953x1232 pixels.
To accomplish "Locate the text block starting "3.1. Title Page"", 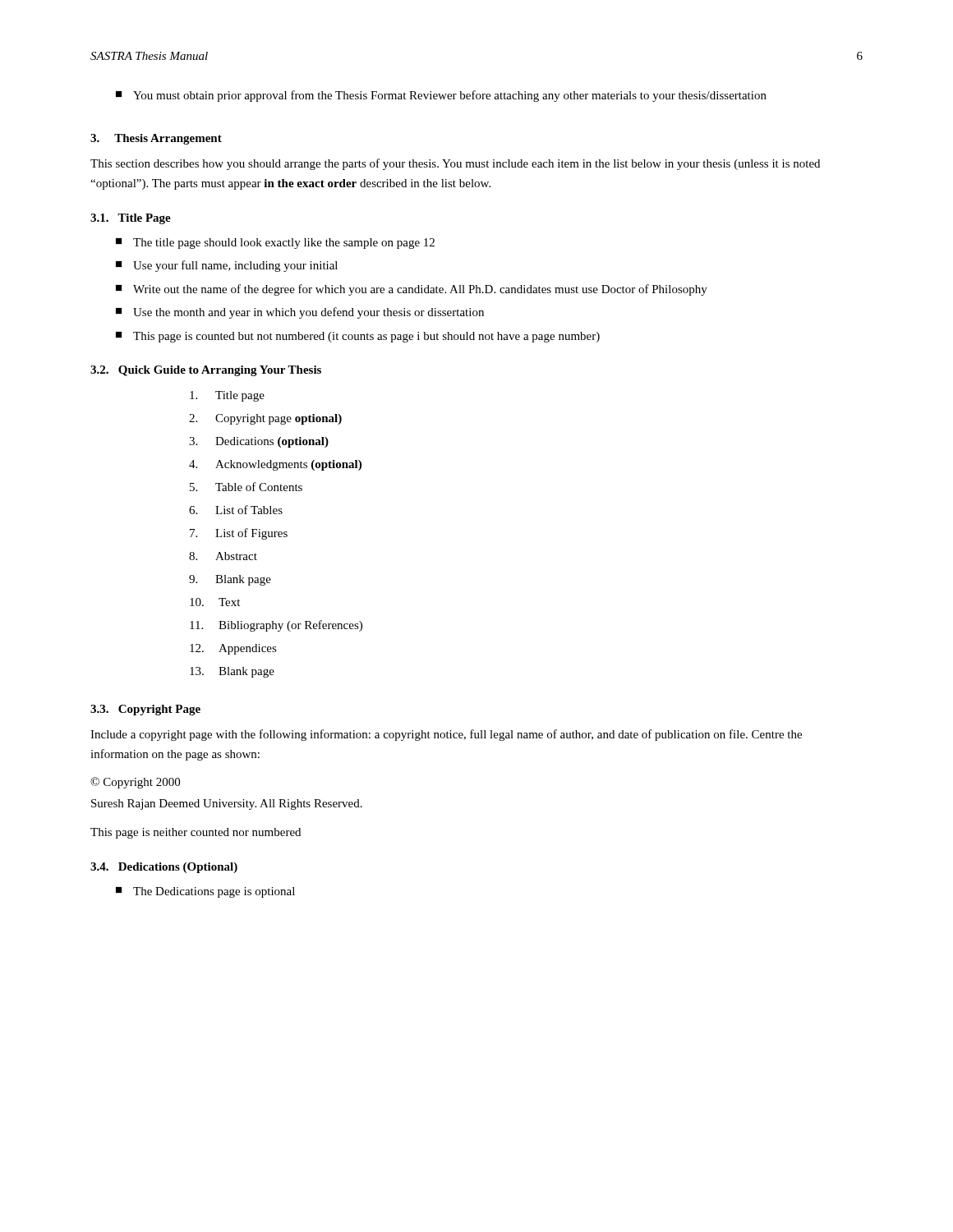I will pos(131,217).
